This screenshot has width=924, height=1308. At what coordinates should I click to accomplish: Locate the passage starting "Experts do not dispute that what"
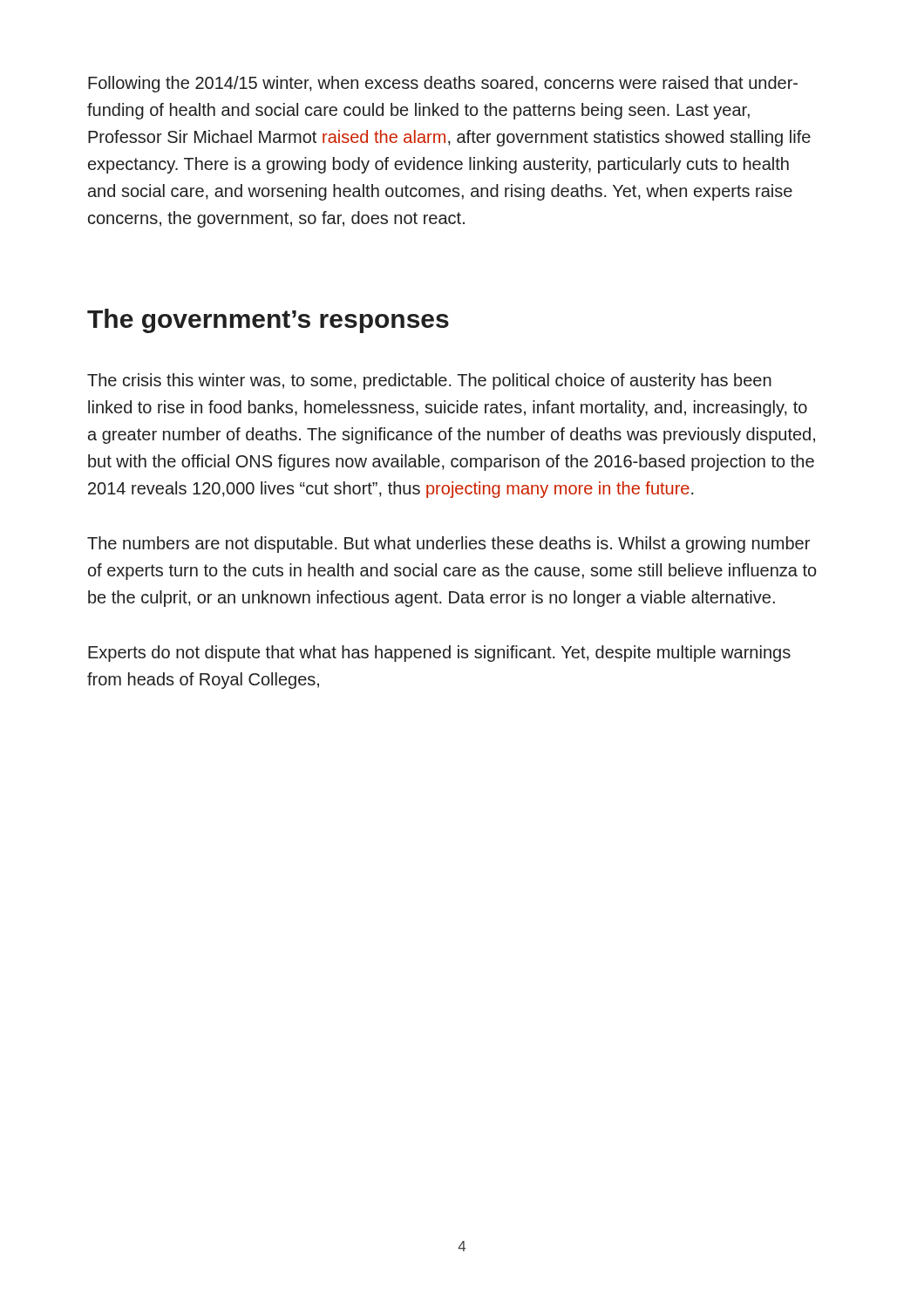[x=439, y=666]
